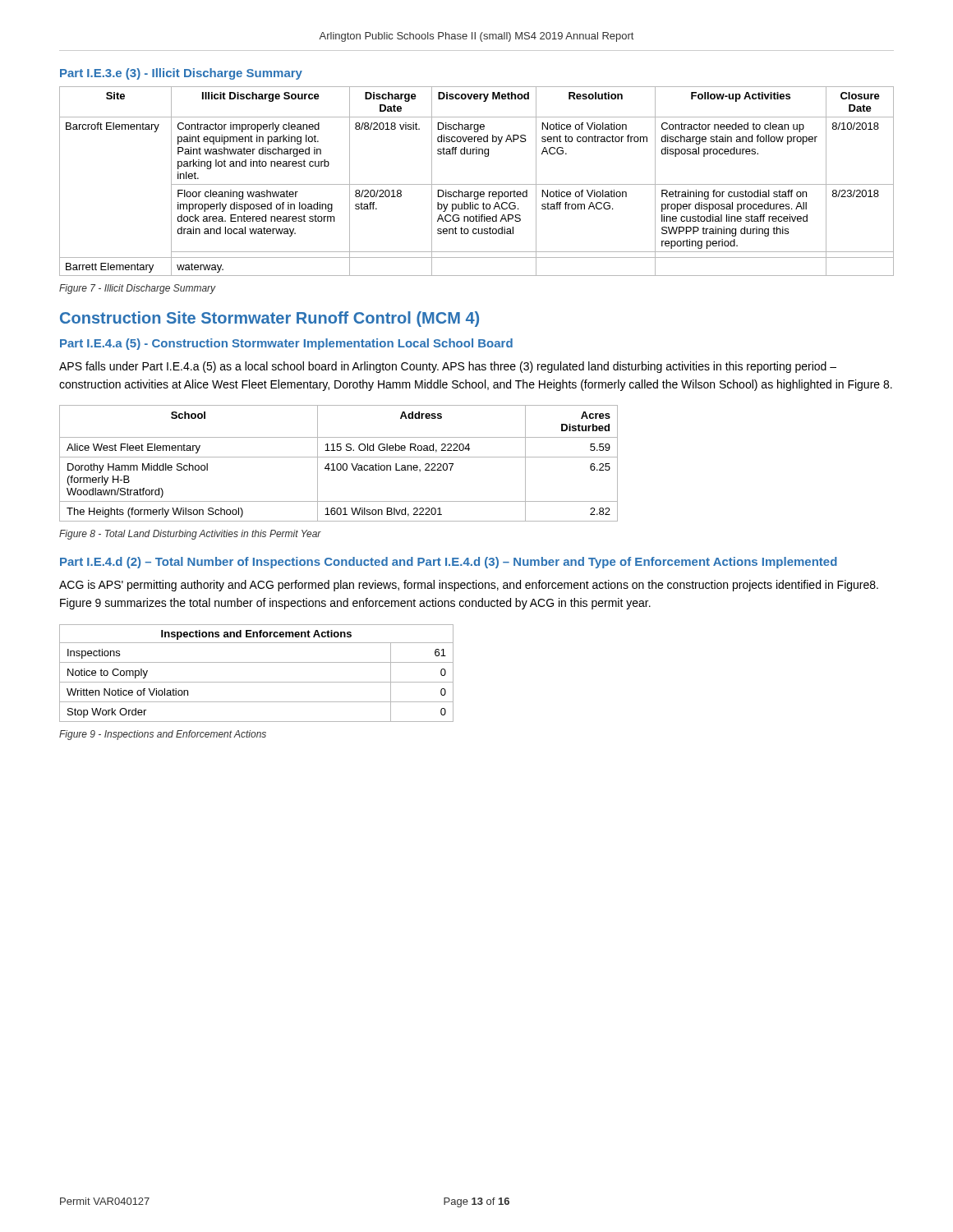Click on the table containing "115 S. Old Glebe"
The image size is (953, 1232).
click(476, 464)
